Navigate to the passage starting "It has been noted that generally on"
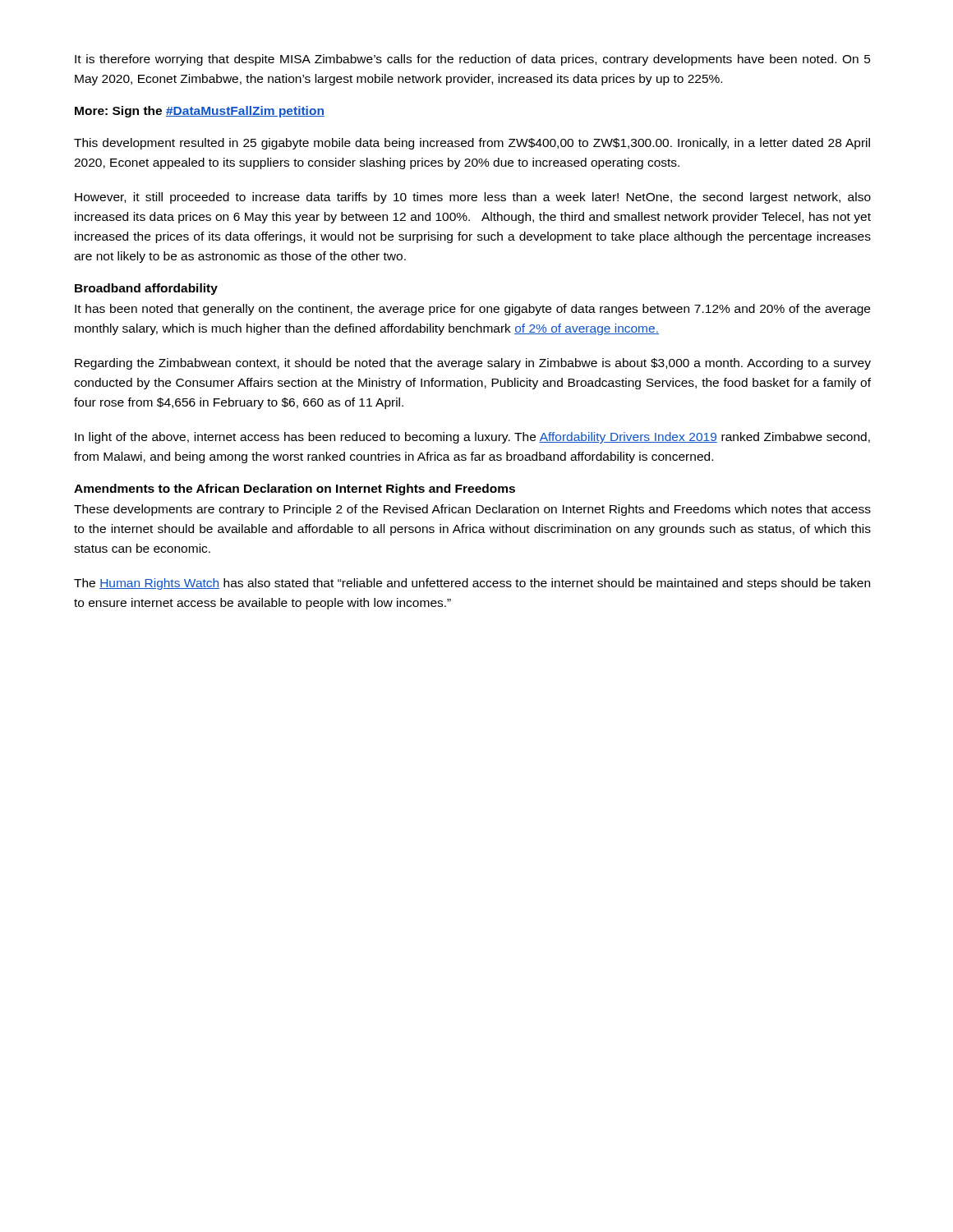Viewport: 953px width, 1232px height. coord(472,318)
